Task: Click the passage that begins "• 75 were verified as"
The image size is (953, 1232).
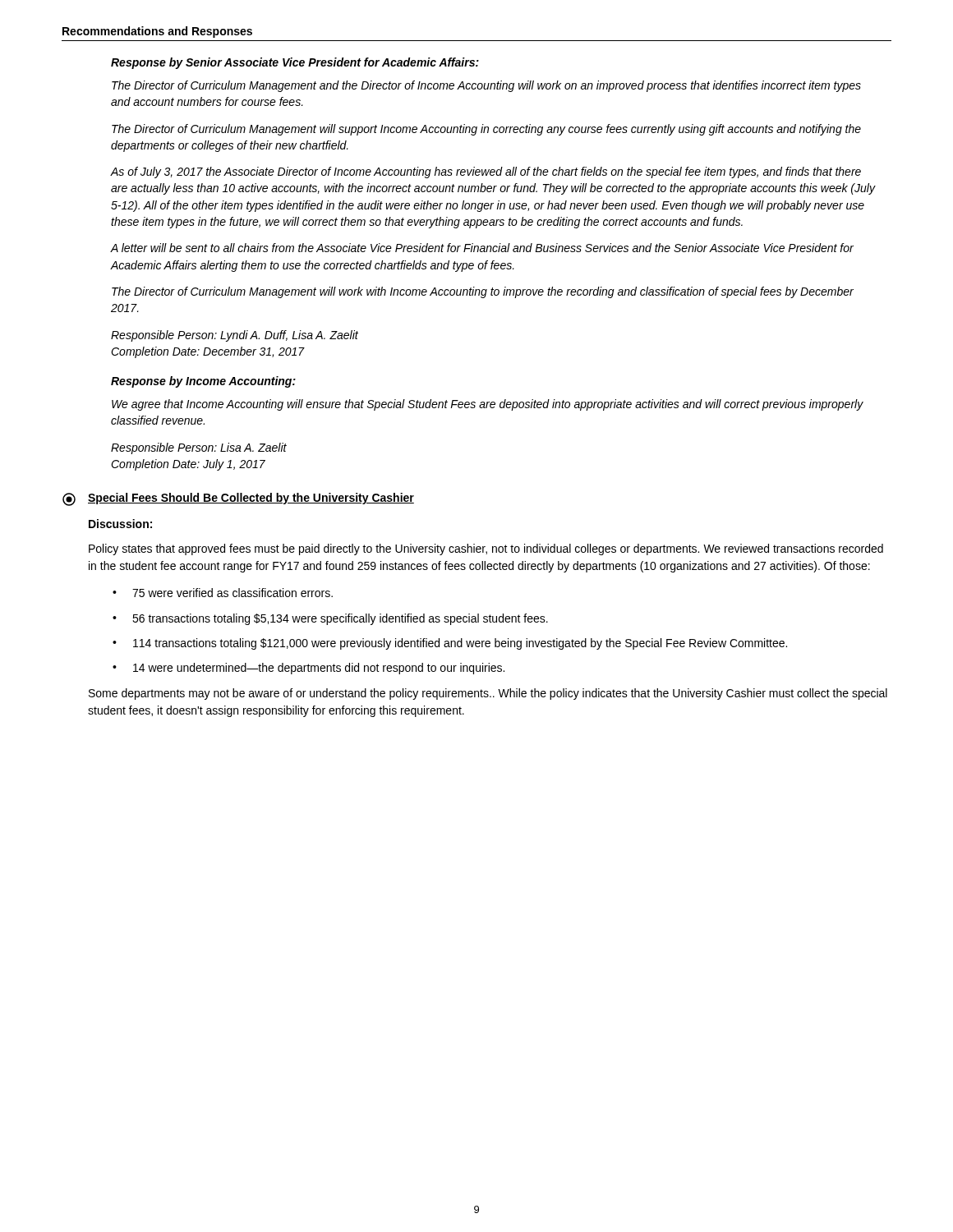Action: click(223, 593)
